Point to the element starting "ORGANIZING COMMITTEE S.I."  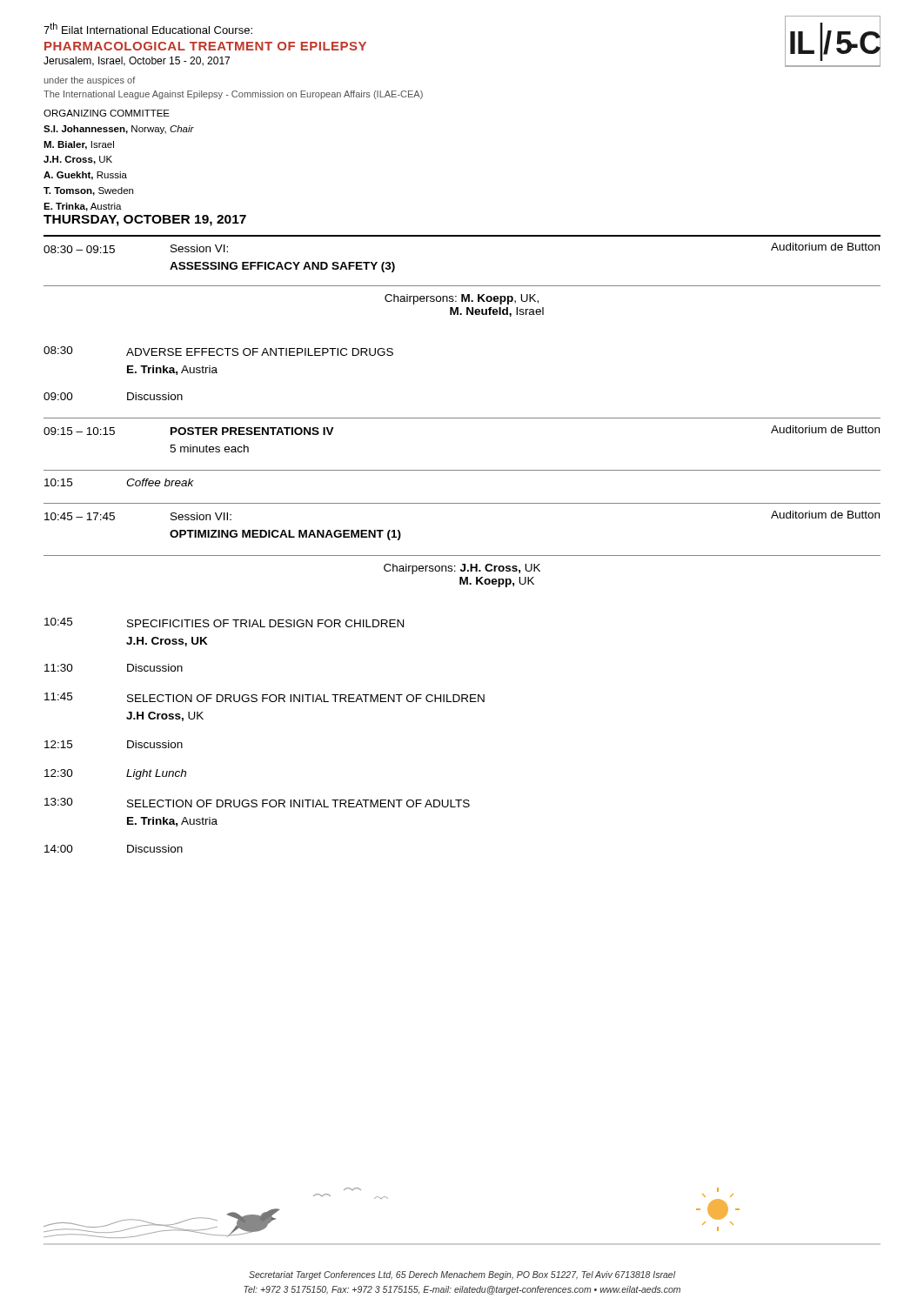[x=119, y=160]
